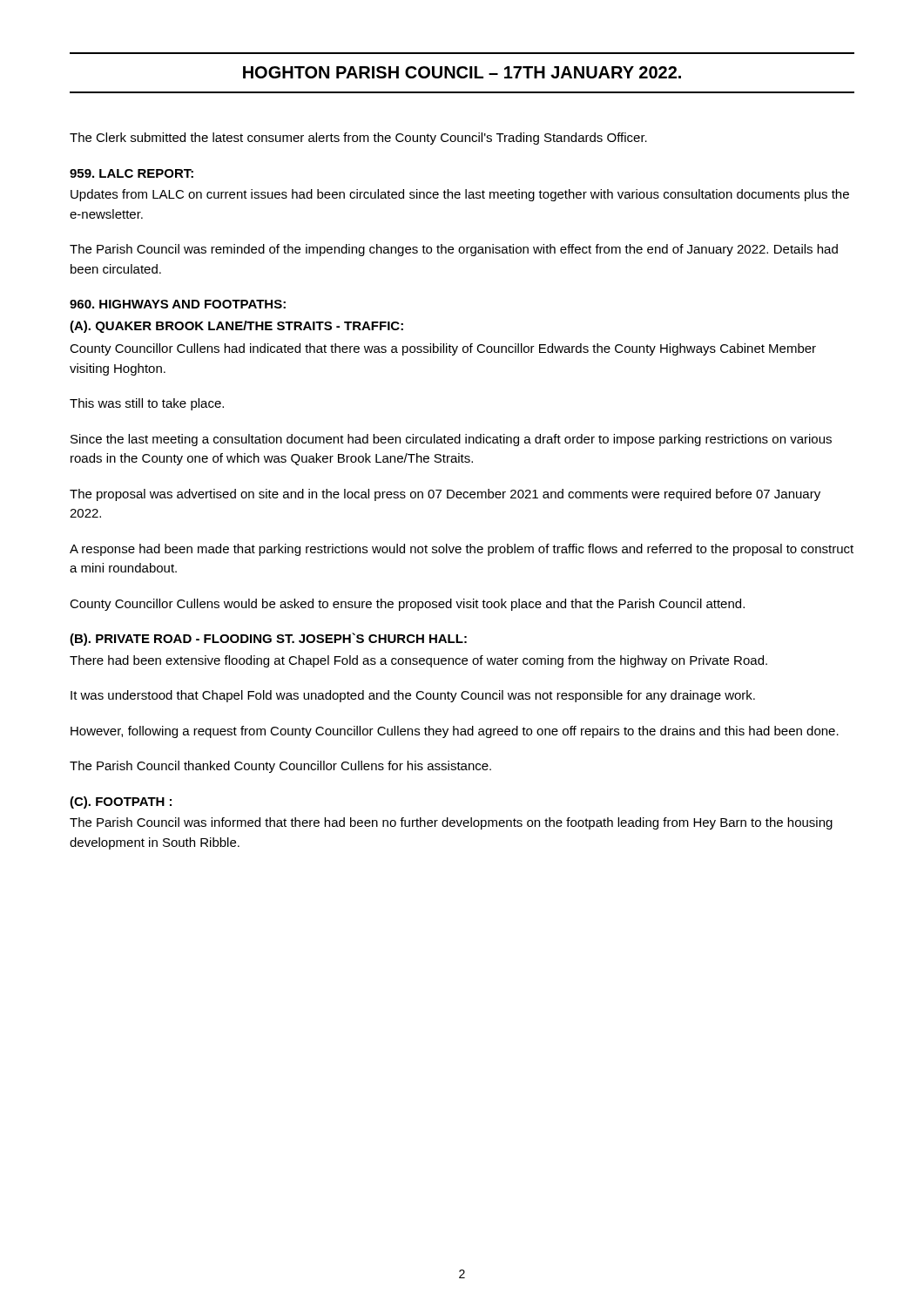The image size is (924, 1307).
Task: Find the block on this page that starts "There had been extensive flooding at Chapel"
Action: 419,660
